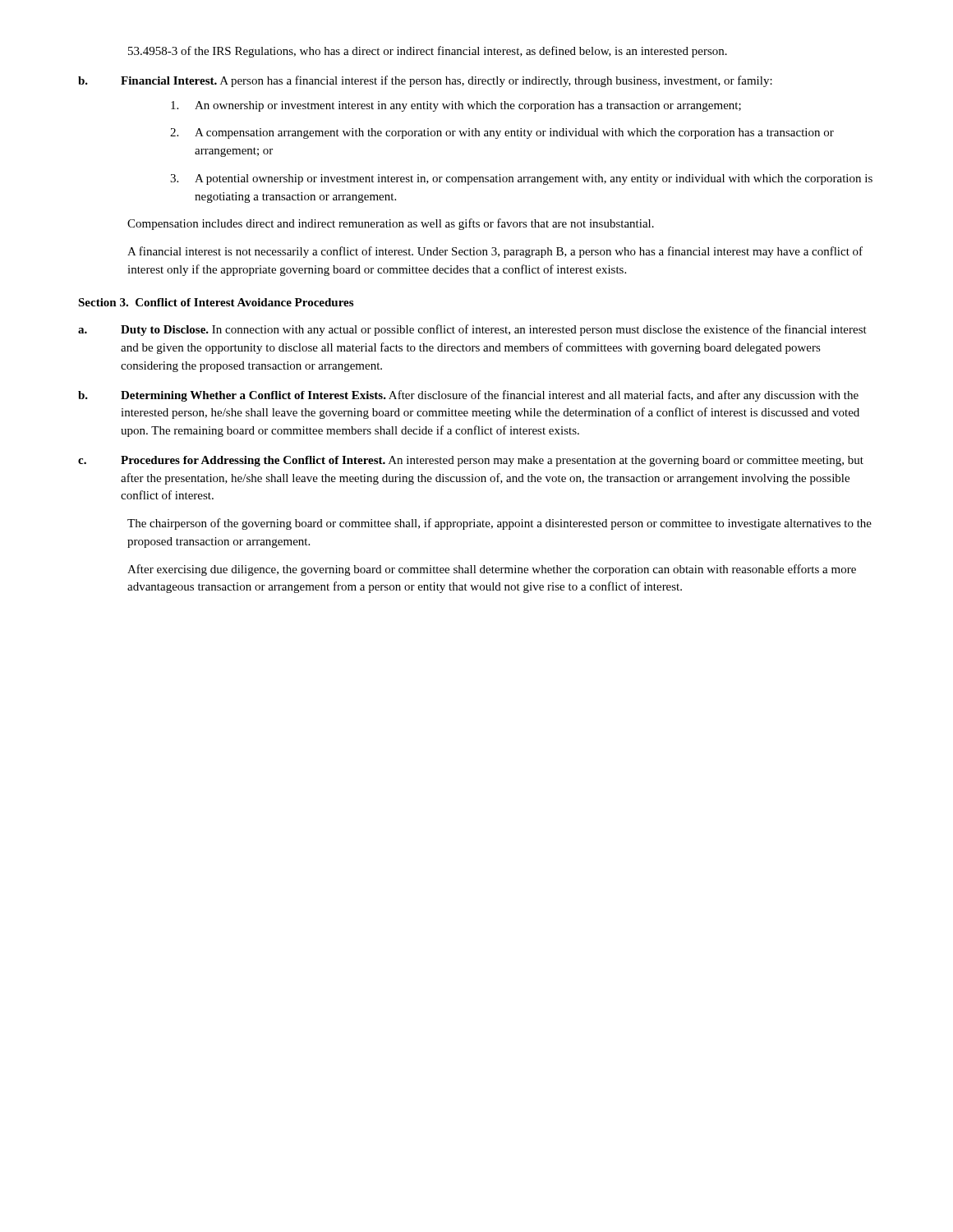Find the block starting "A financial interest is not necessarily a"

pyautogui.click(x=495, y=260)
